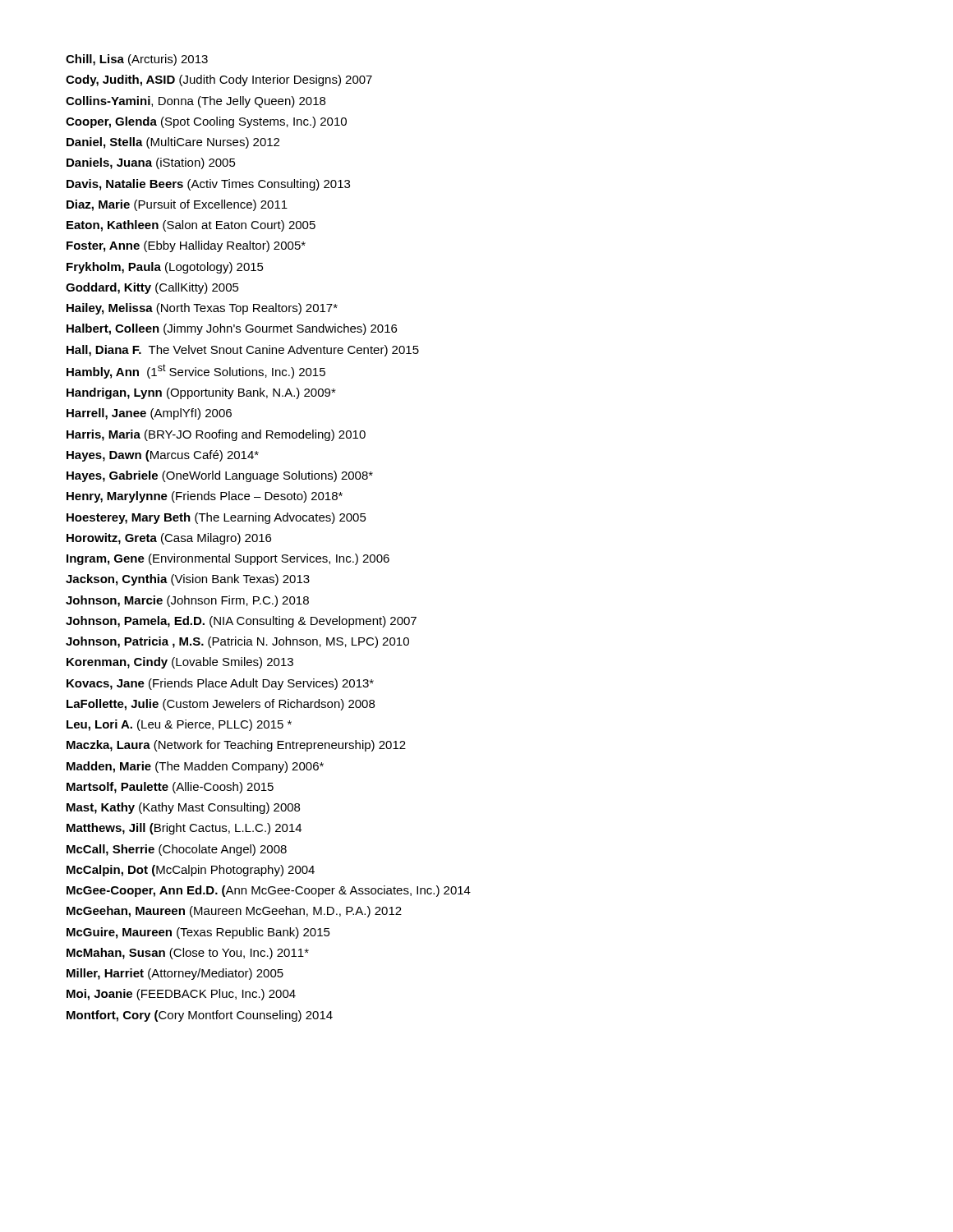The height and width of the screenshot is (1232, 953).
Task: Click on the list item that reads "Moi, Joanie (FEEDBACK Pluc,"
Action: point(181,994)
